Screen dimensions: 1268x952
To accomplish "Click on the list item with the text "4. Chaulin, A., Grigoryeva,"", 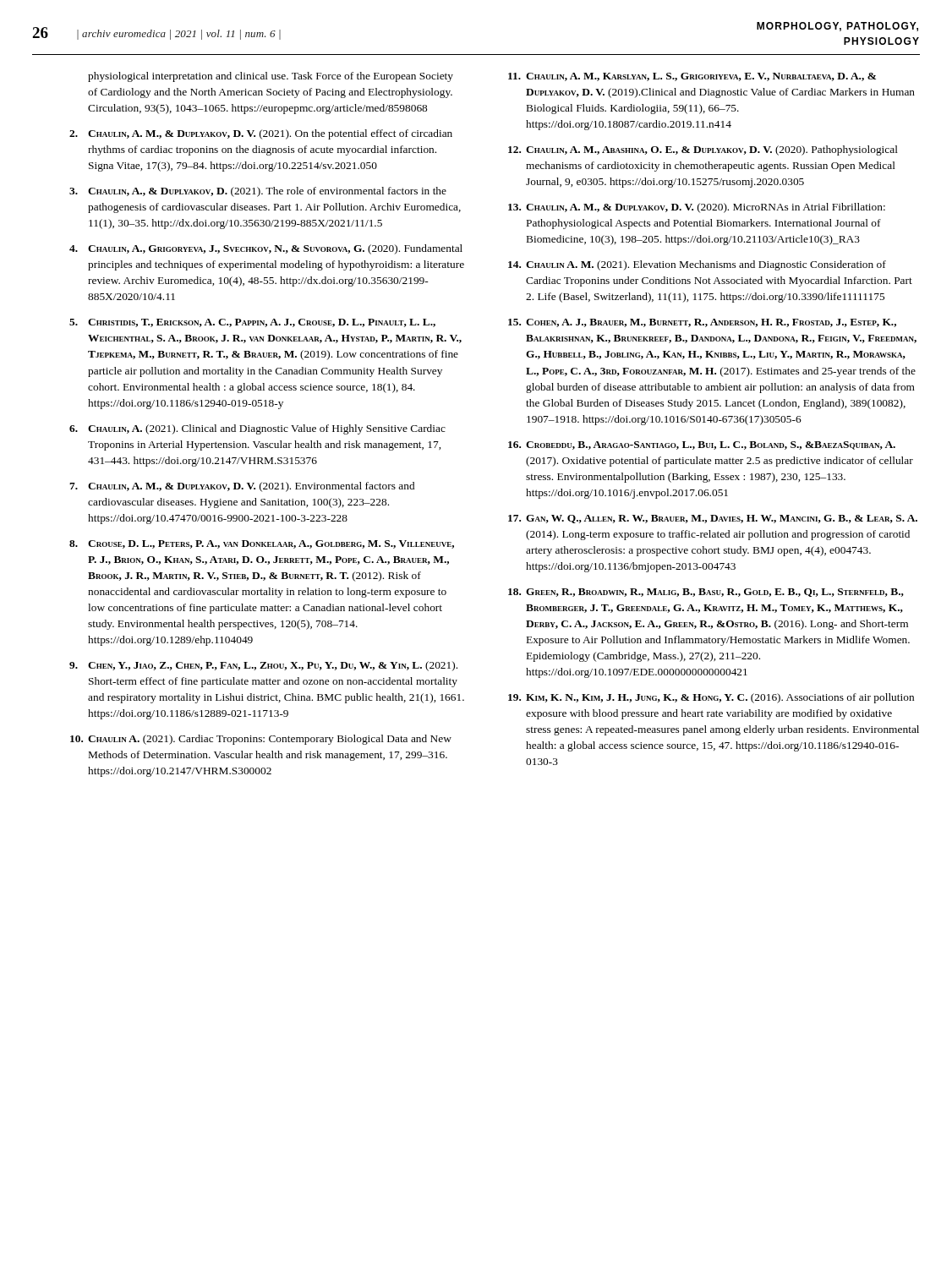I will click(267, 272).
